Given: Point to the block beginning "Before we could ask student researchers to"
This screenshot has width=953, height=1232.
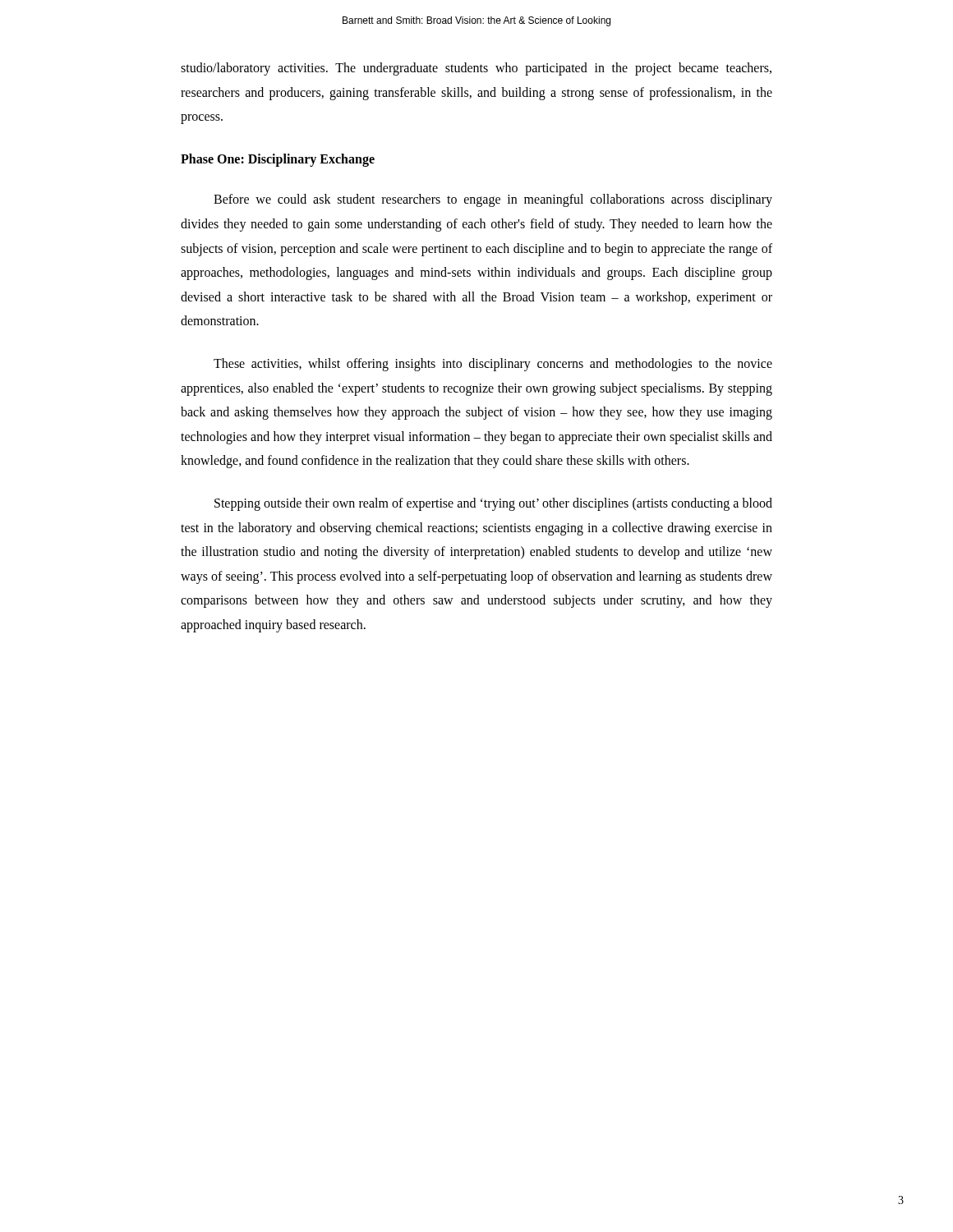Looking at the screenshot, I should click(x=476, y=260).
